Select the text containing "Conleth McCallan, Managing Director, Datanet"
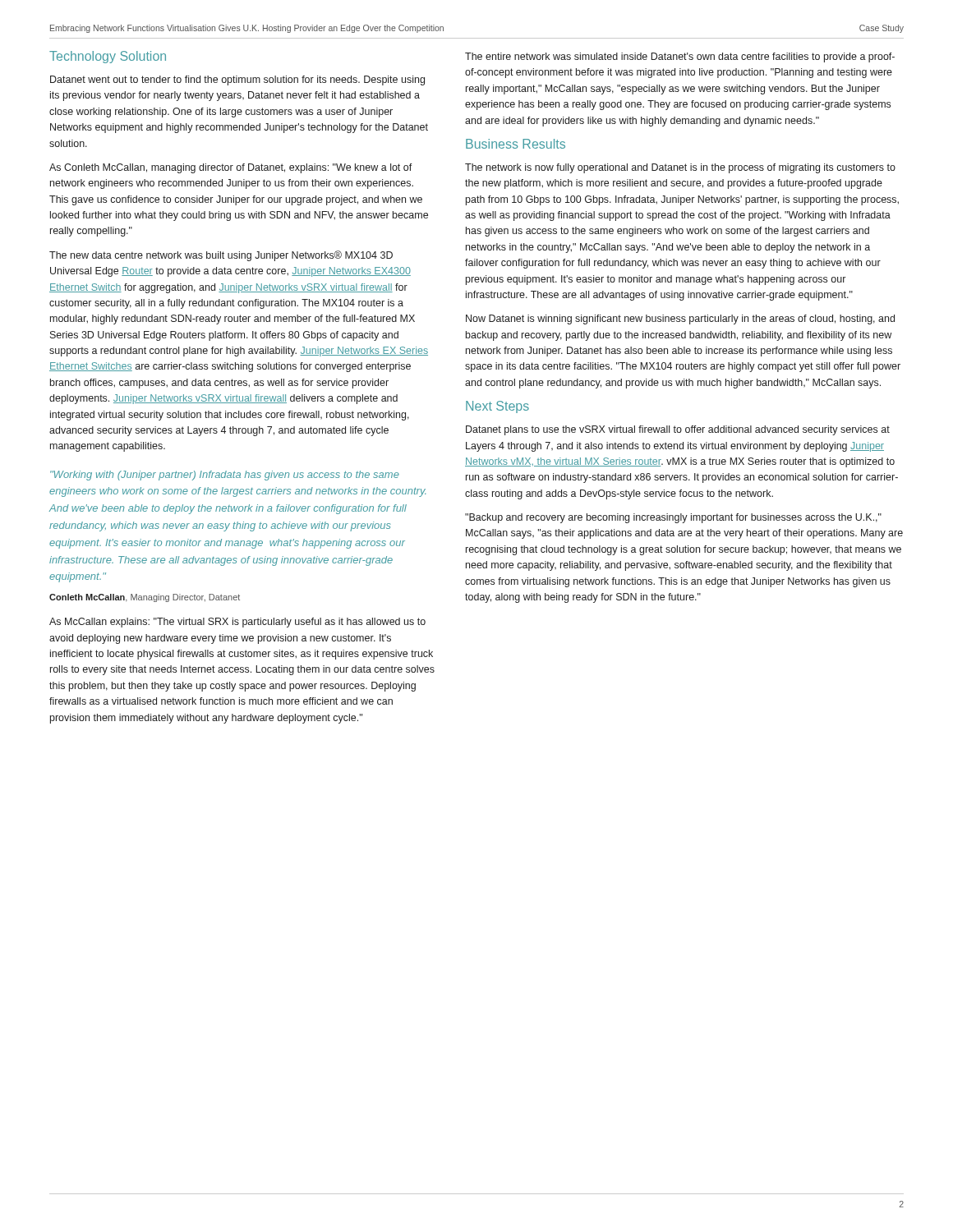This screenshot has width=953, height=1232. pos(242,598)
